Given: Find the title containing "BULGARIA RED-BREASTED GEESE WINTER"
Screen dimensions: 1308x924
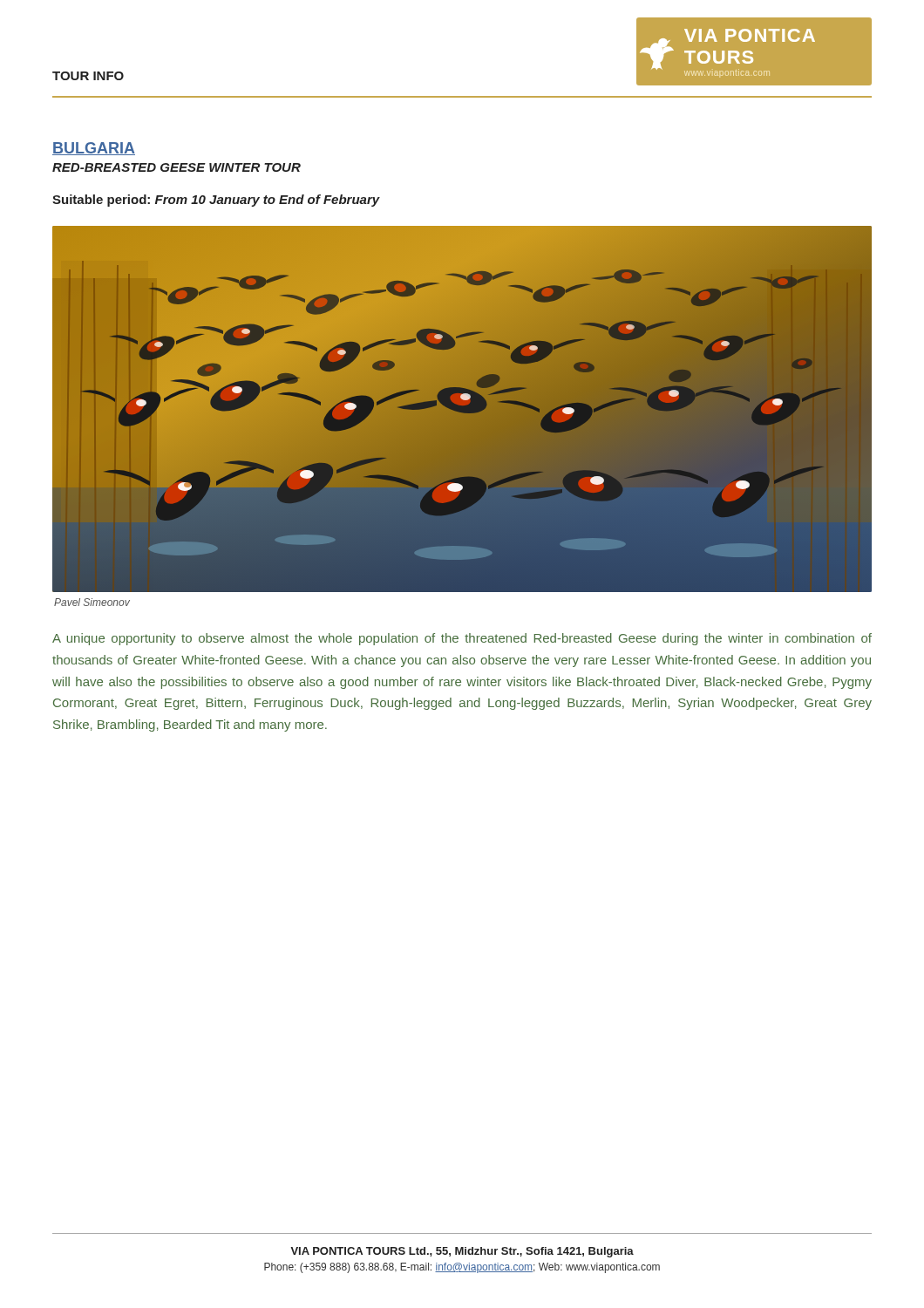Looking at the screenshot, I should point(94,149).
